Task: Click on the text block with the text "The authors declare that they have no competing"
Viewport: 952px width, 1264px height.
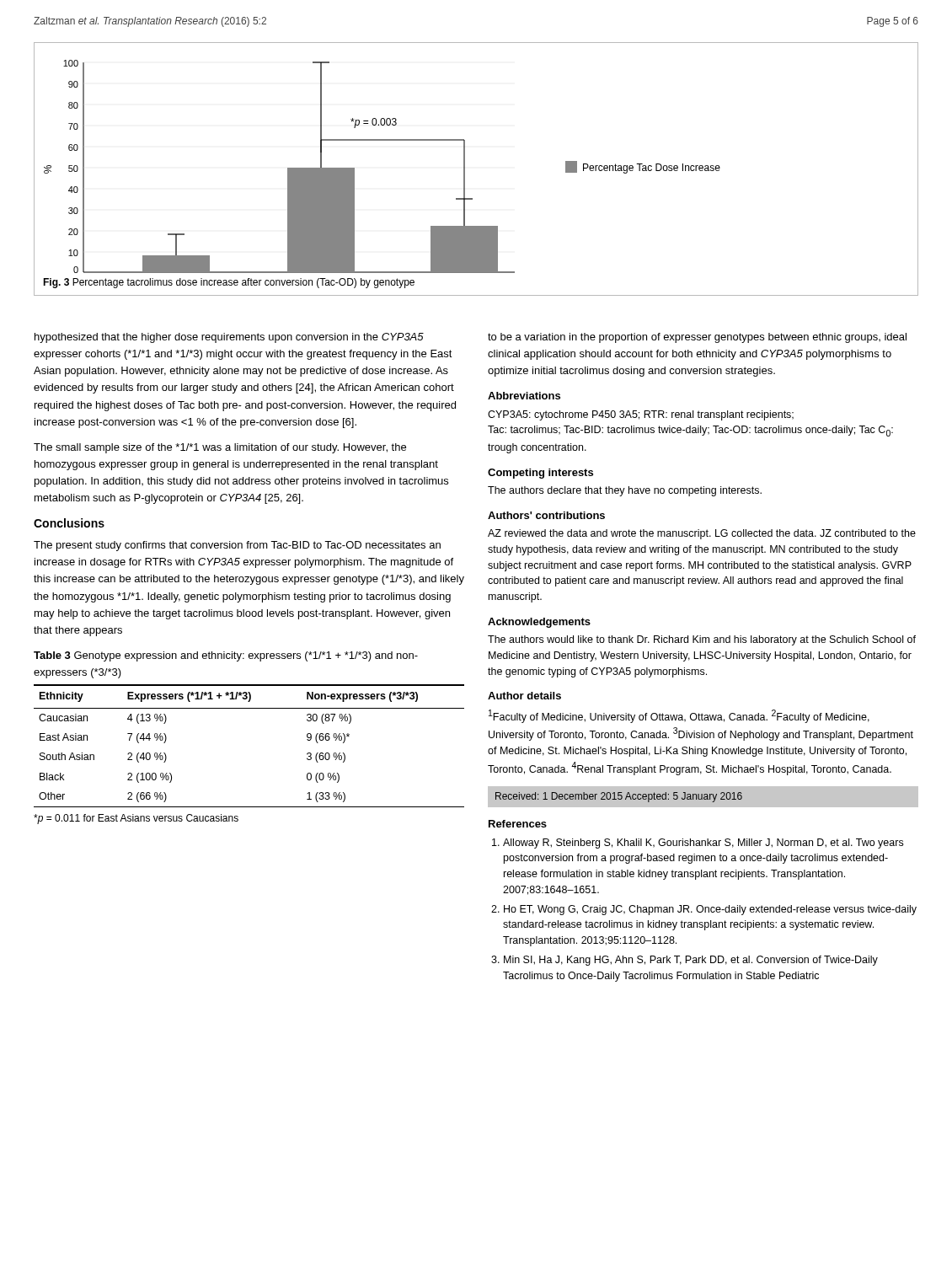Action: coord(625,491)
